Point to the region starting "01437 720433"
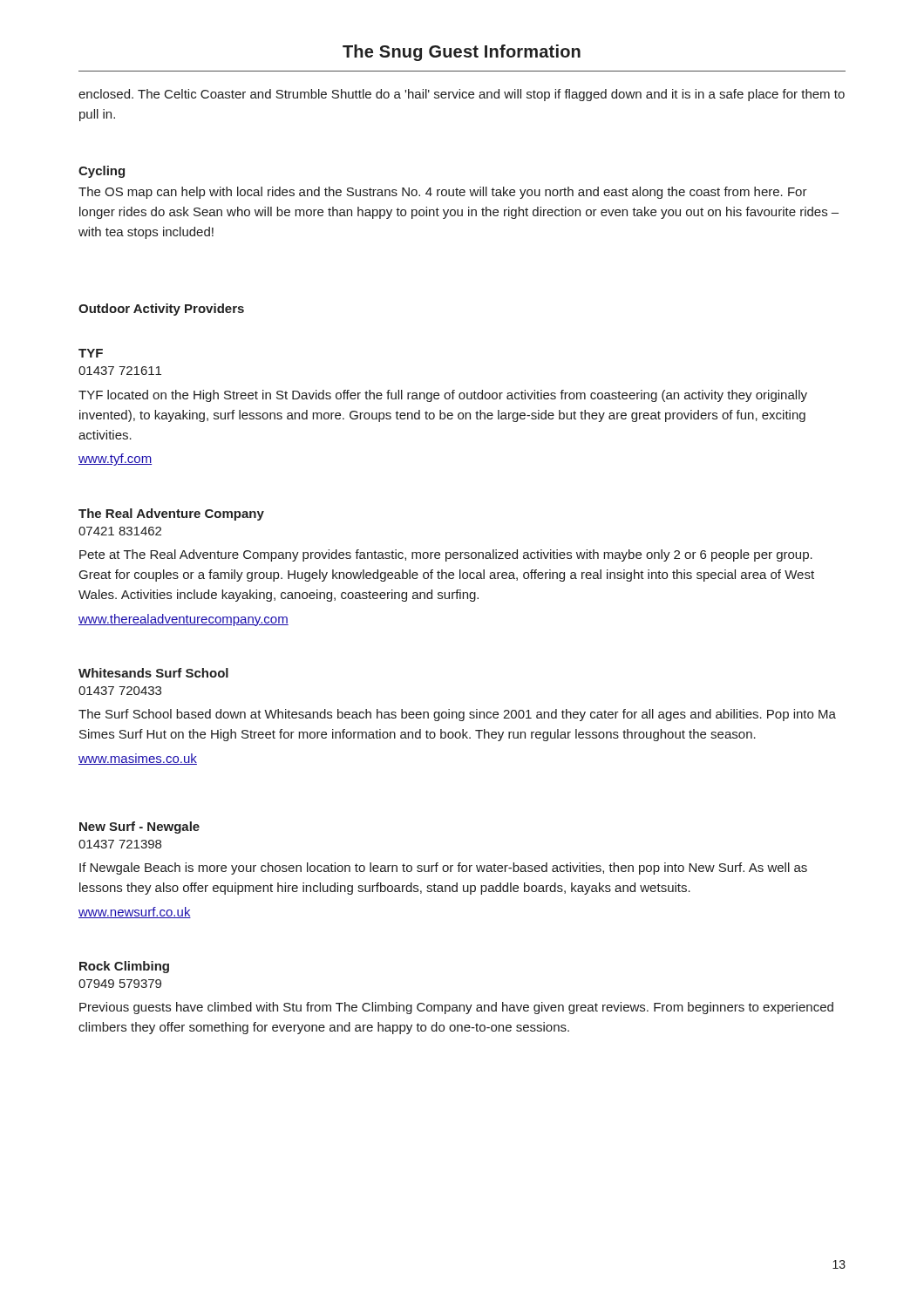Screen dimensions: 1308x924 tap(120, 690)
